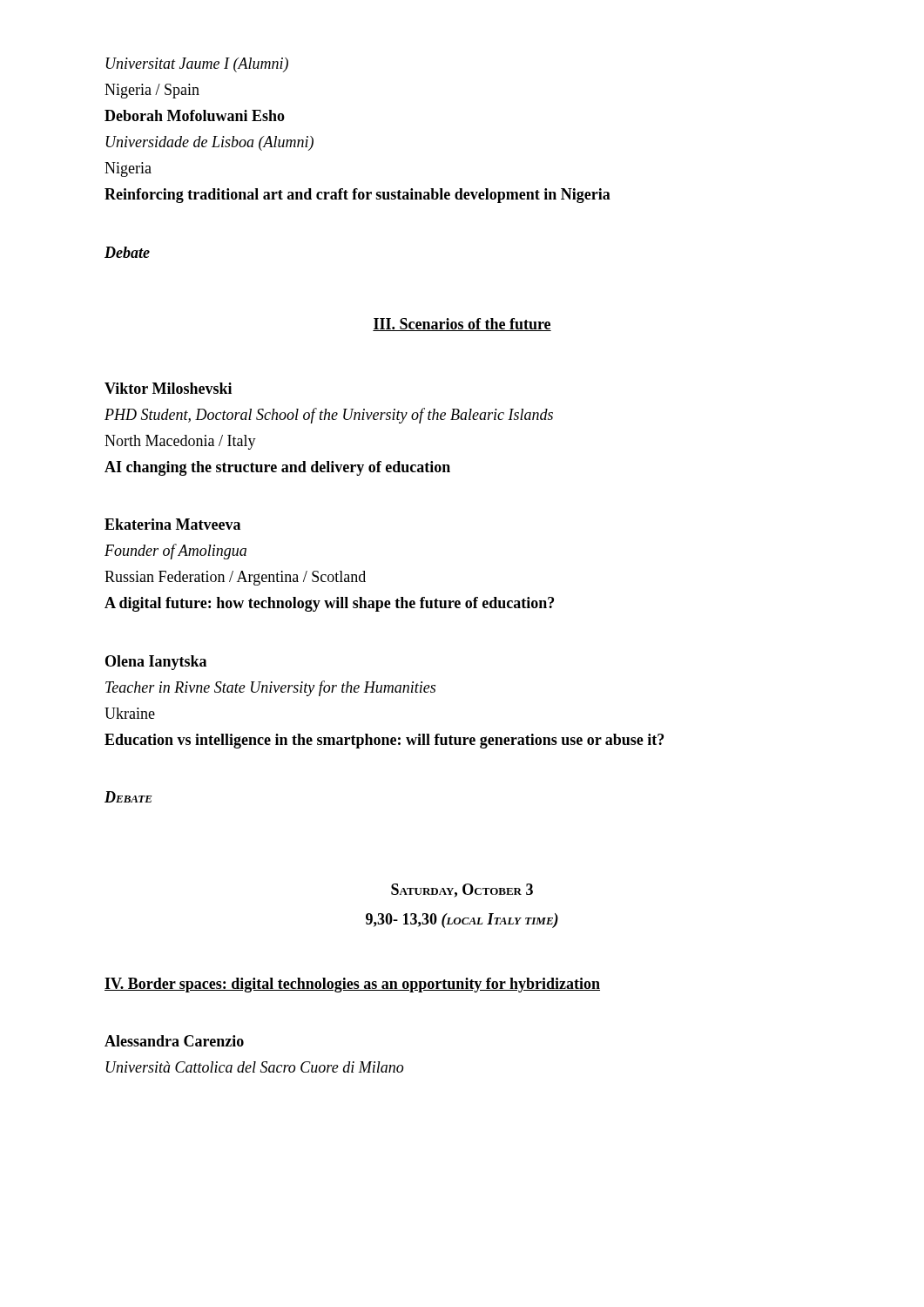Image resolution: width=924 pixels, height=1307 pixels.
Task: Click on the text block starting "Università Cattolica del"
Action: [255, 1067]
